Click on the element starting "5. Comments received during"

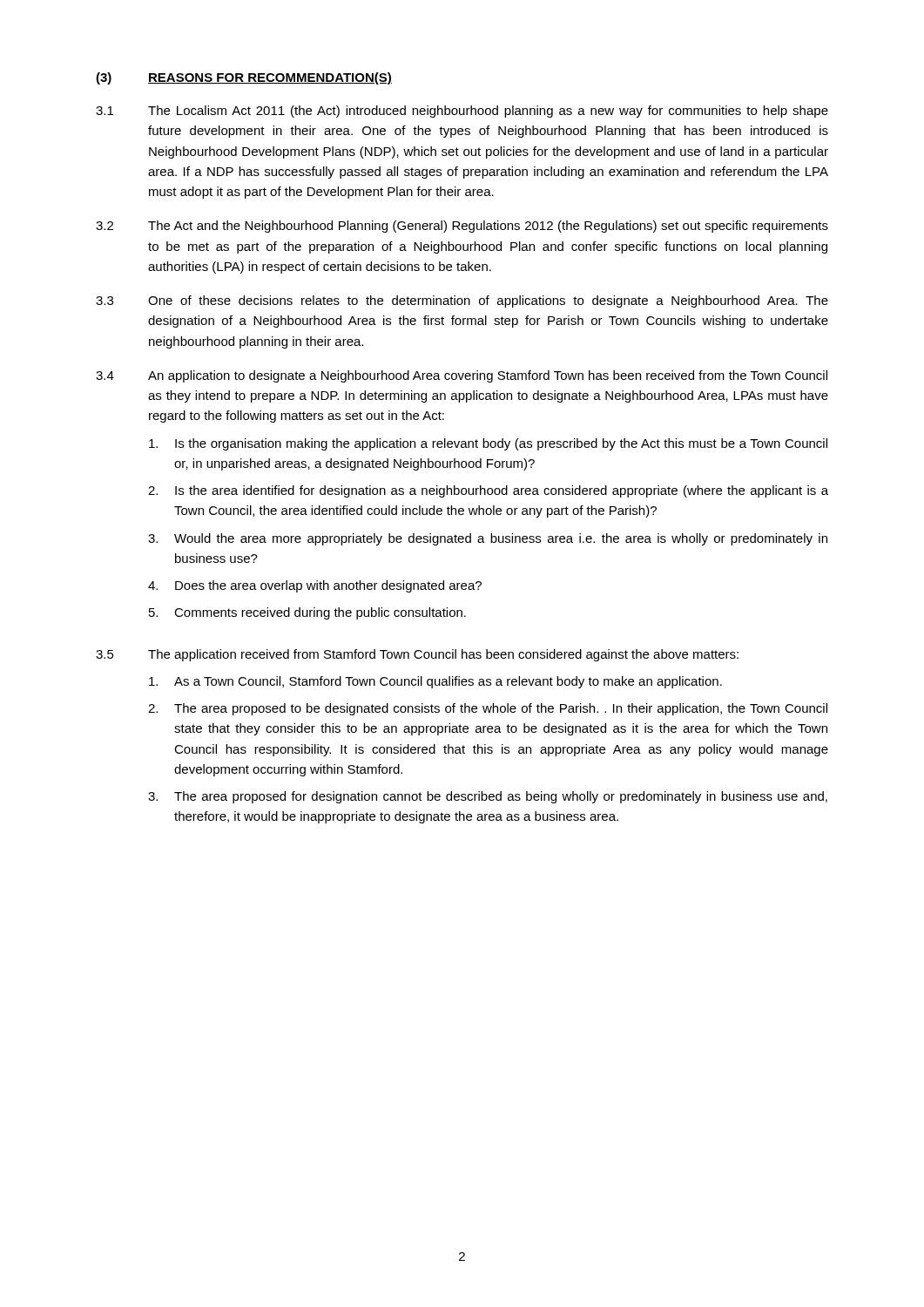point(307,612)
